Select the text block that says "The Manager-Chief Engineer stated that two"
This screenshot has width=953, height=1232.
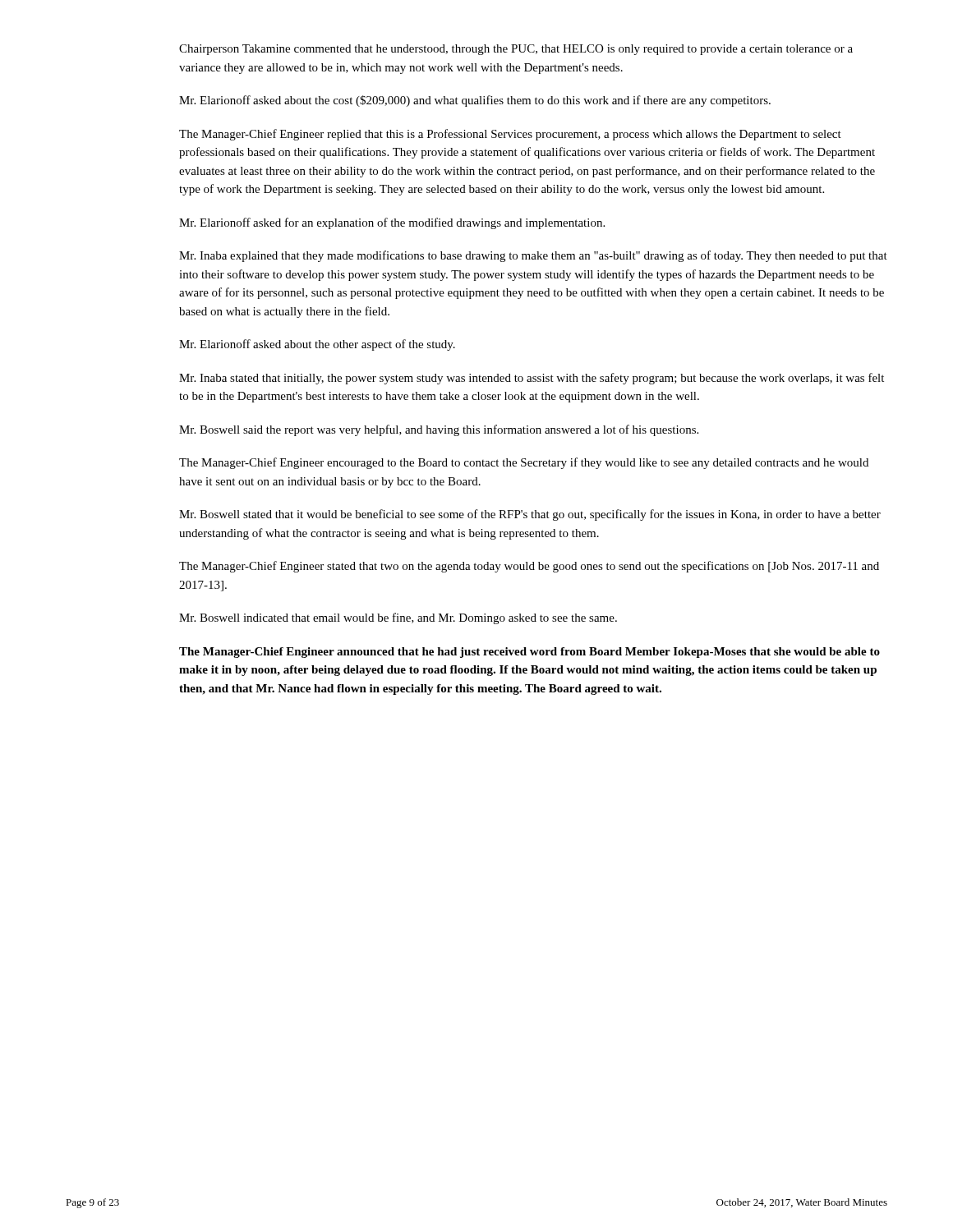[529, 575]
